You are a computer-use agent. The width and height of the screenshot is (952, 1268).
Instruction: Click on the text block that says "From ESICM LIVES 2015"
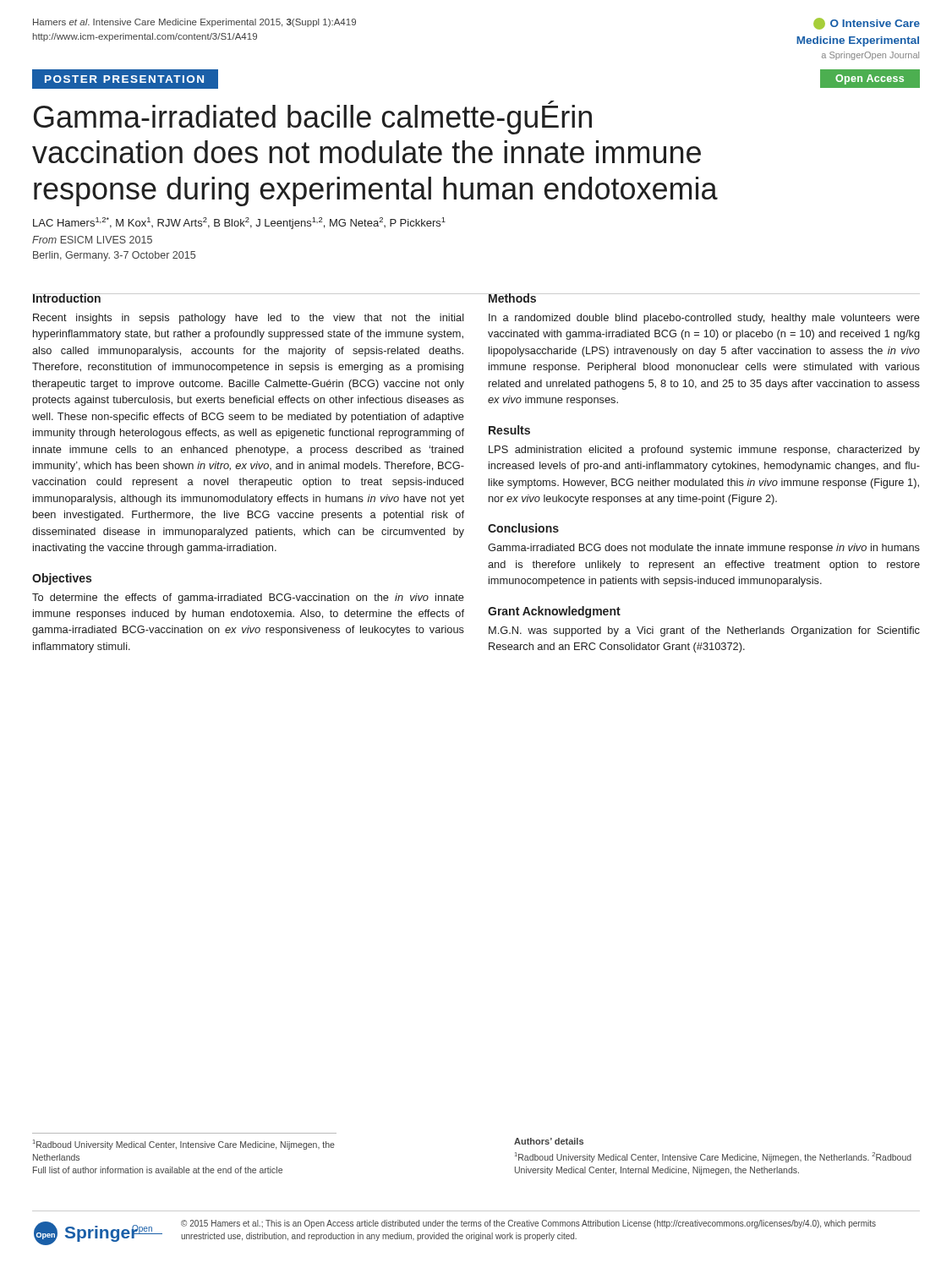tap(114, 248)
